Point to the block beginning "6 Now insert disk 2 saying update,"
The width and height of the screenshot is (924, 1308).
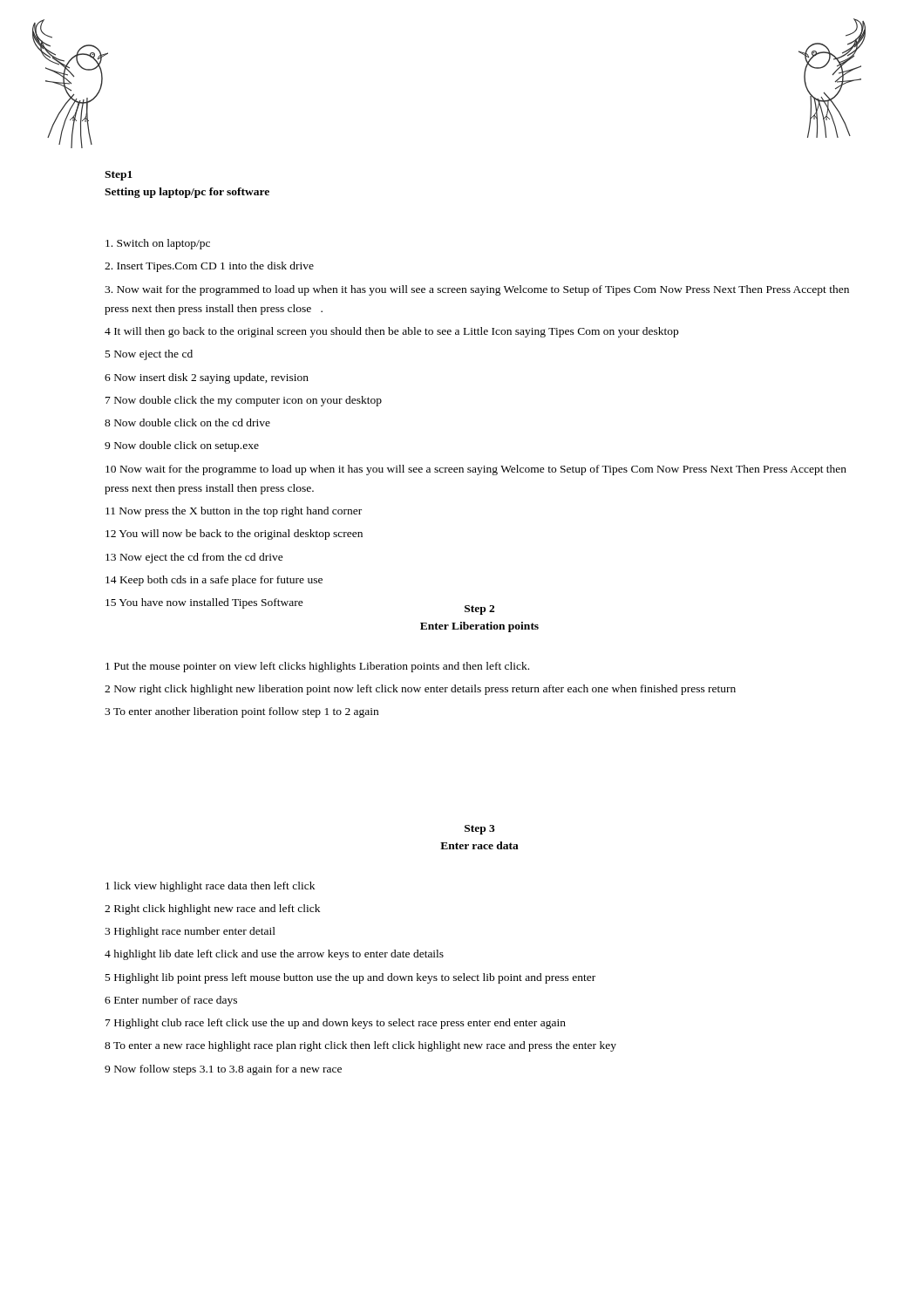(x=207, y=378)
